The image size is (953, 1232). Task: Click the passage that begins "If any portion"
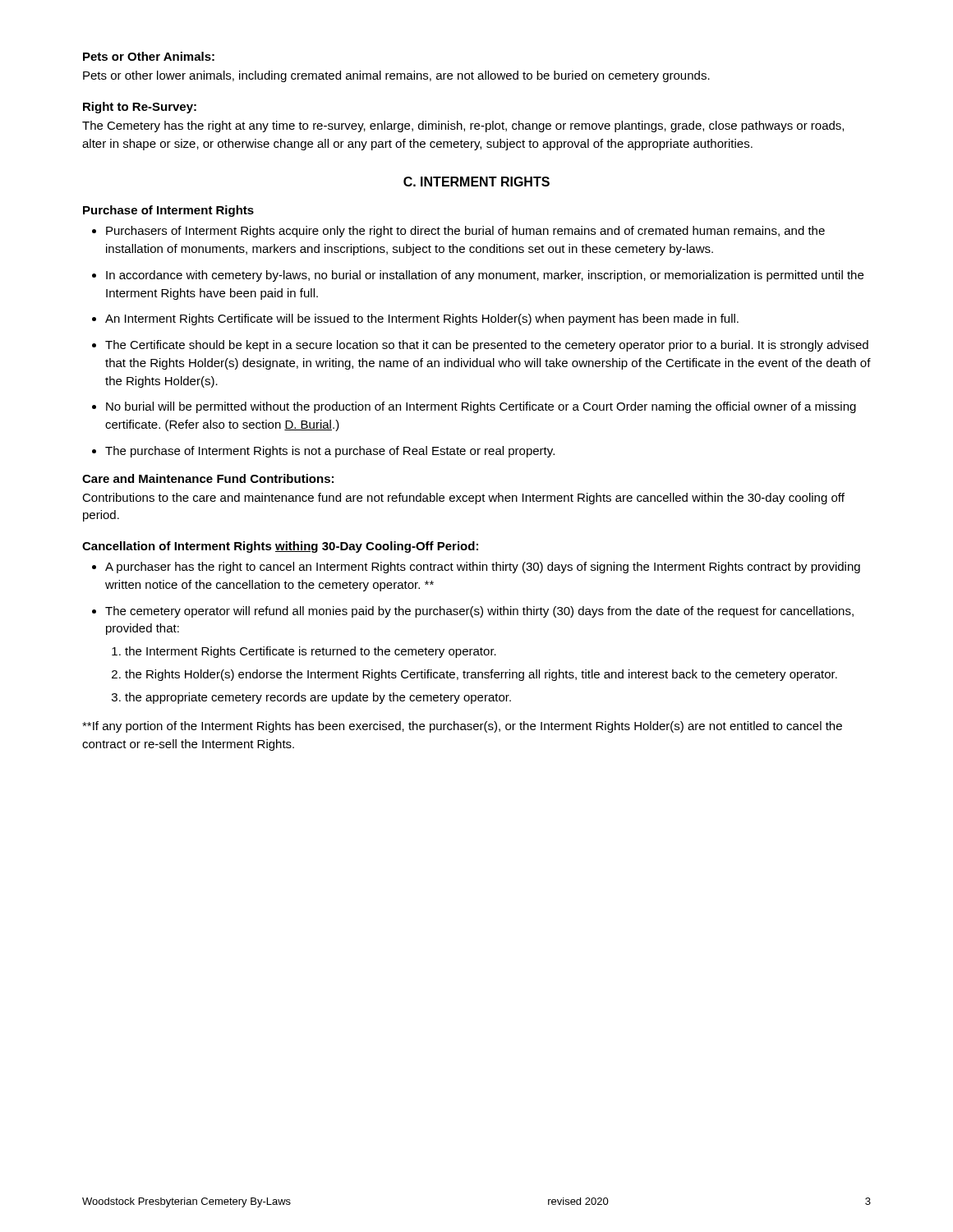462,735
